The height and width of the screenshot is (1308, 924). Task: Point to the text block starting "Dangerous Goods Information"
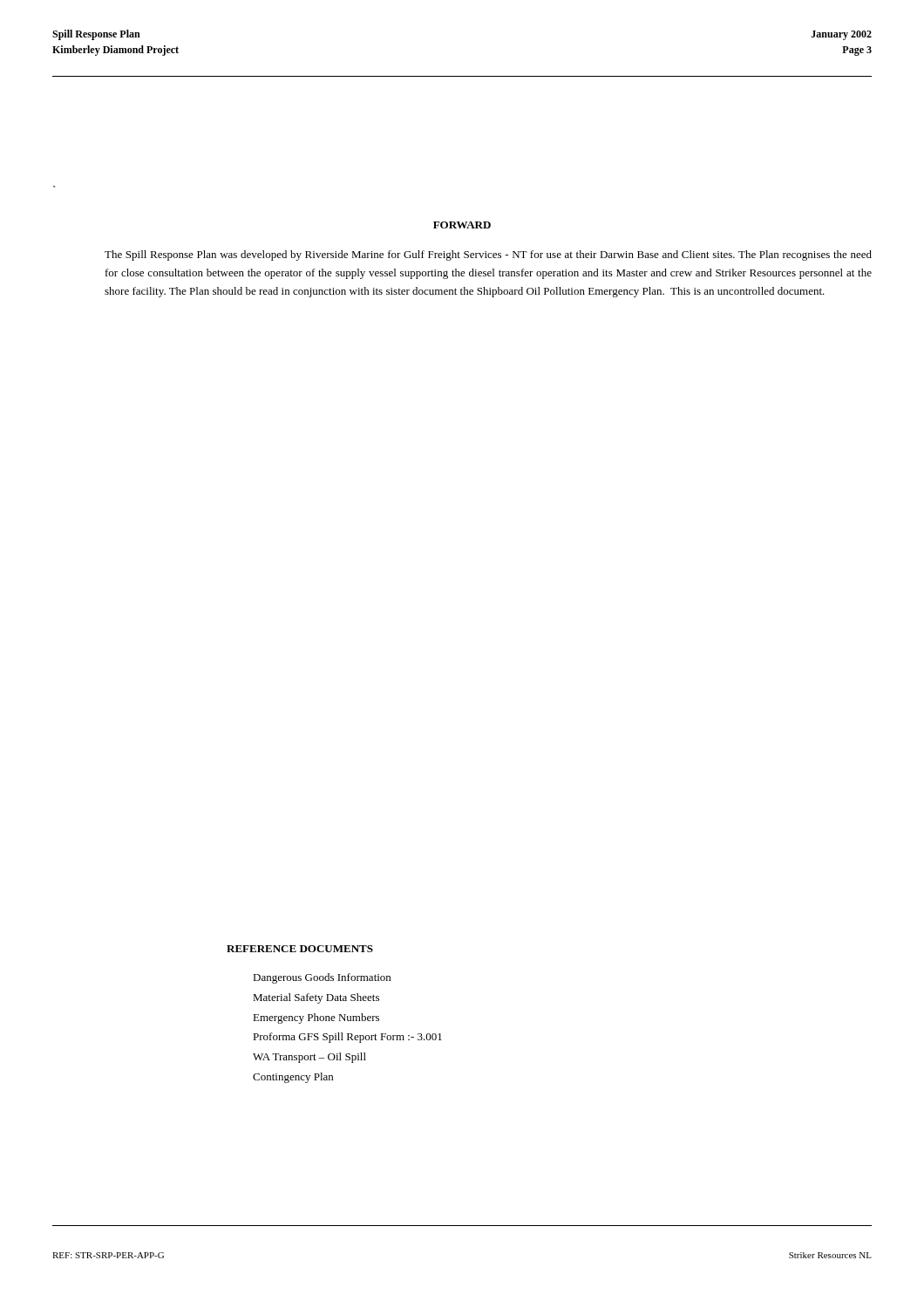(x=322, y=977)
